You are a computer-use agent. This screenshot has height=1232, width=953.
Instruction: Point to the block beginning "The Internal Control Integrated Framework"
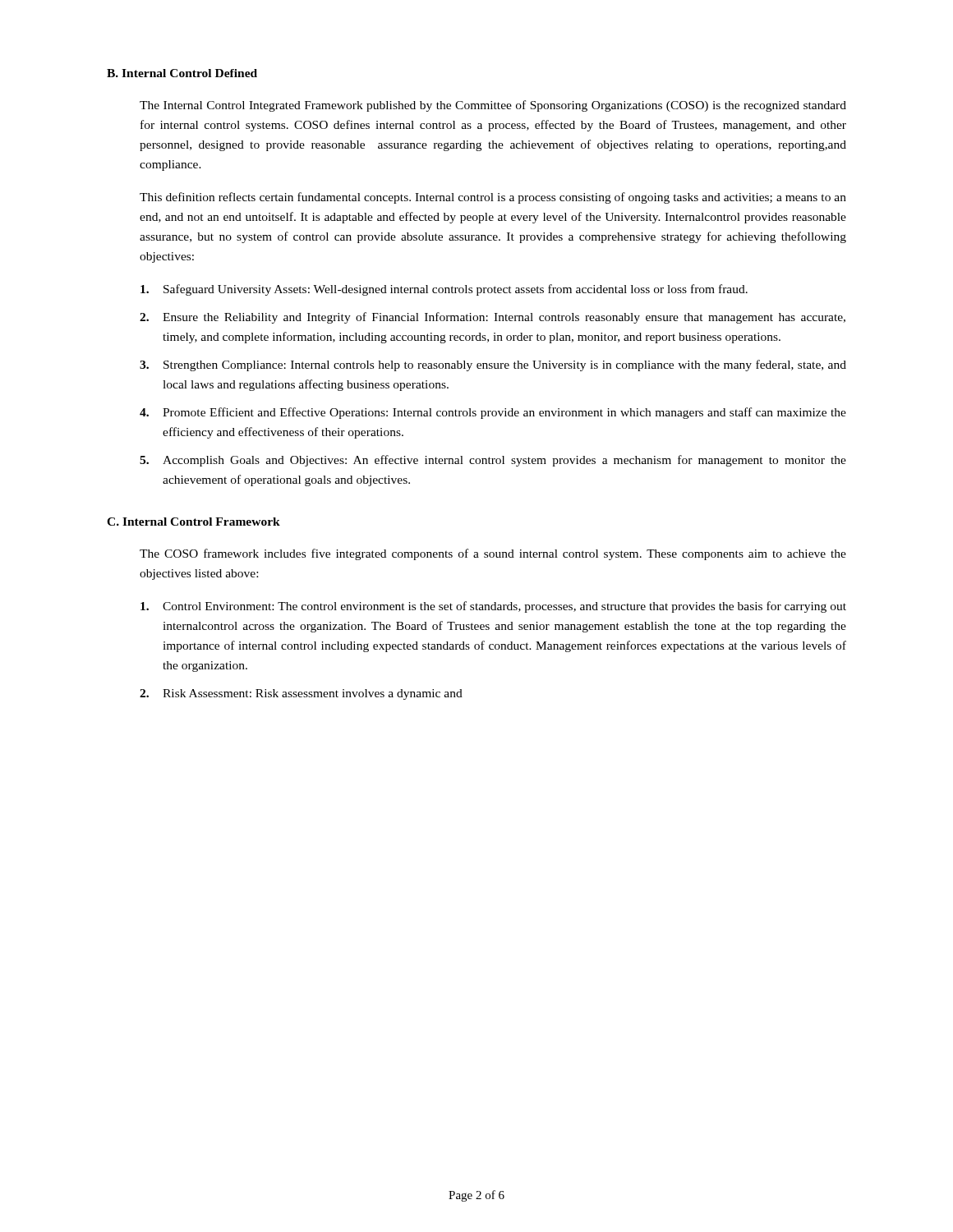click(x=493, y=134)
